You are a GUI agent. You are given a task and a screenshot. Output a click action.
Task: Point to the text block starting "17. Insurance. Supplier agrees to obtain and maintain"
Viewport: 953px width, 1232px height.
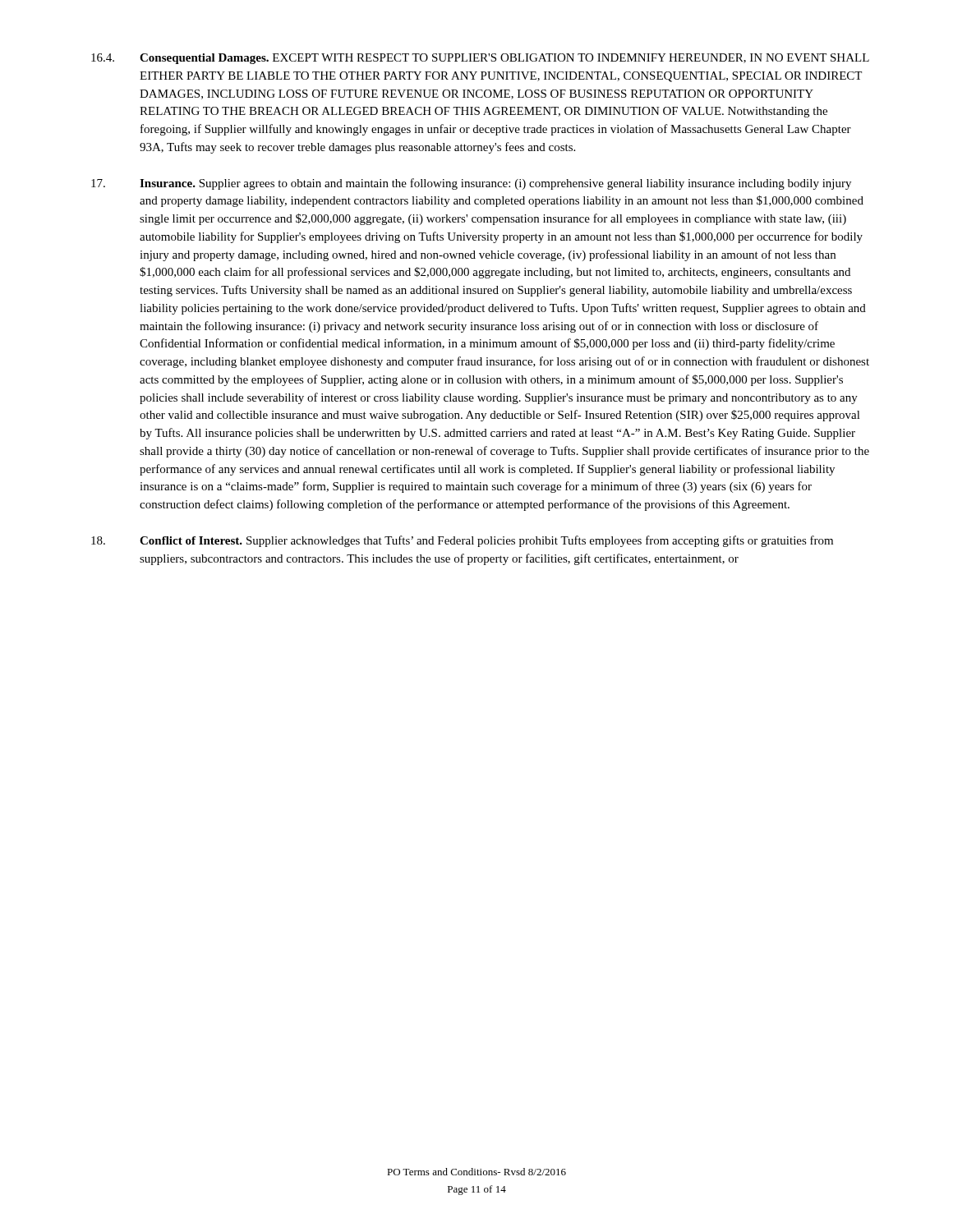coord(476,344)
